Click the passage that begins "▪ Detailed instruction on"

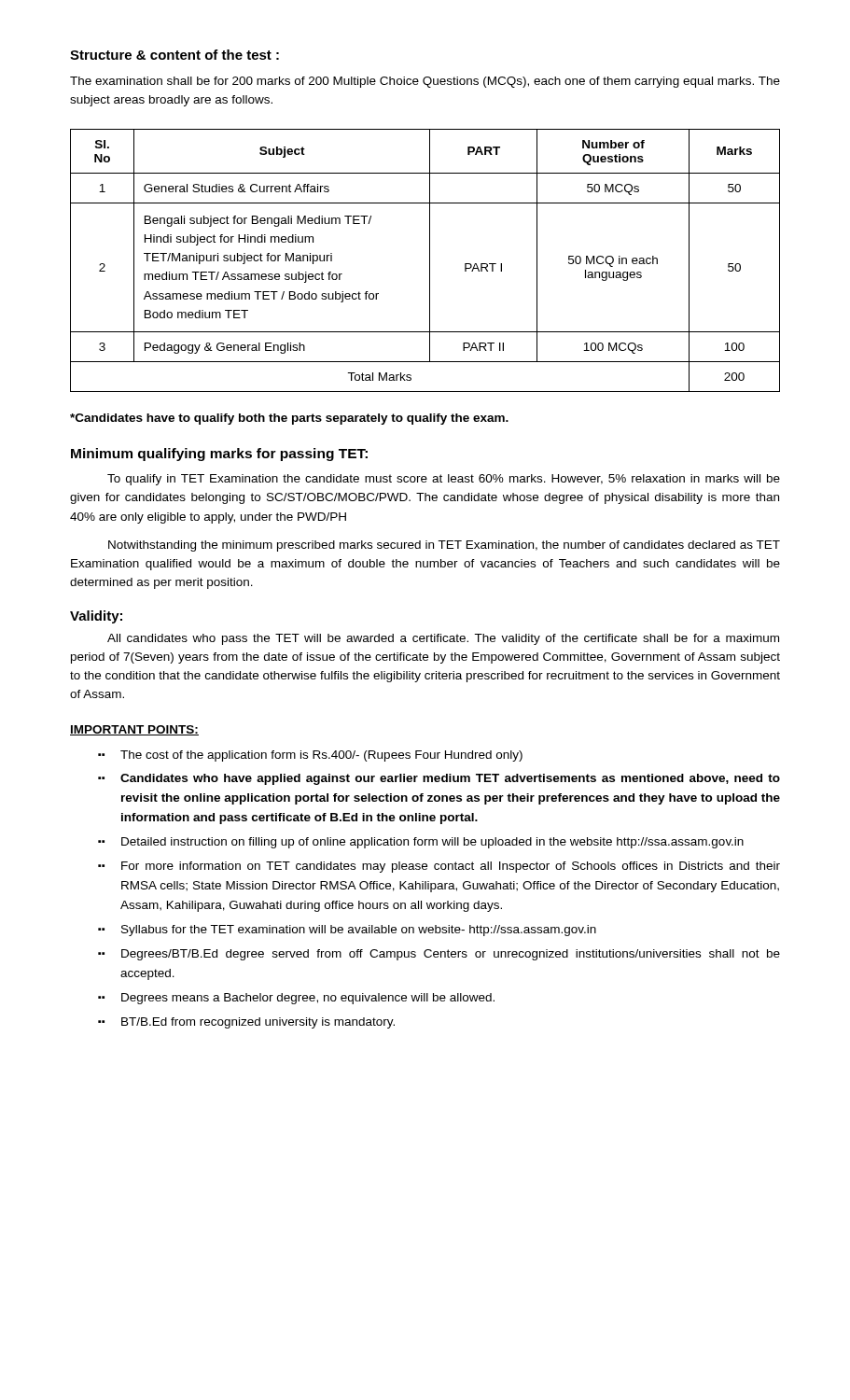click(x=439, y=842)
